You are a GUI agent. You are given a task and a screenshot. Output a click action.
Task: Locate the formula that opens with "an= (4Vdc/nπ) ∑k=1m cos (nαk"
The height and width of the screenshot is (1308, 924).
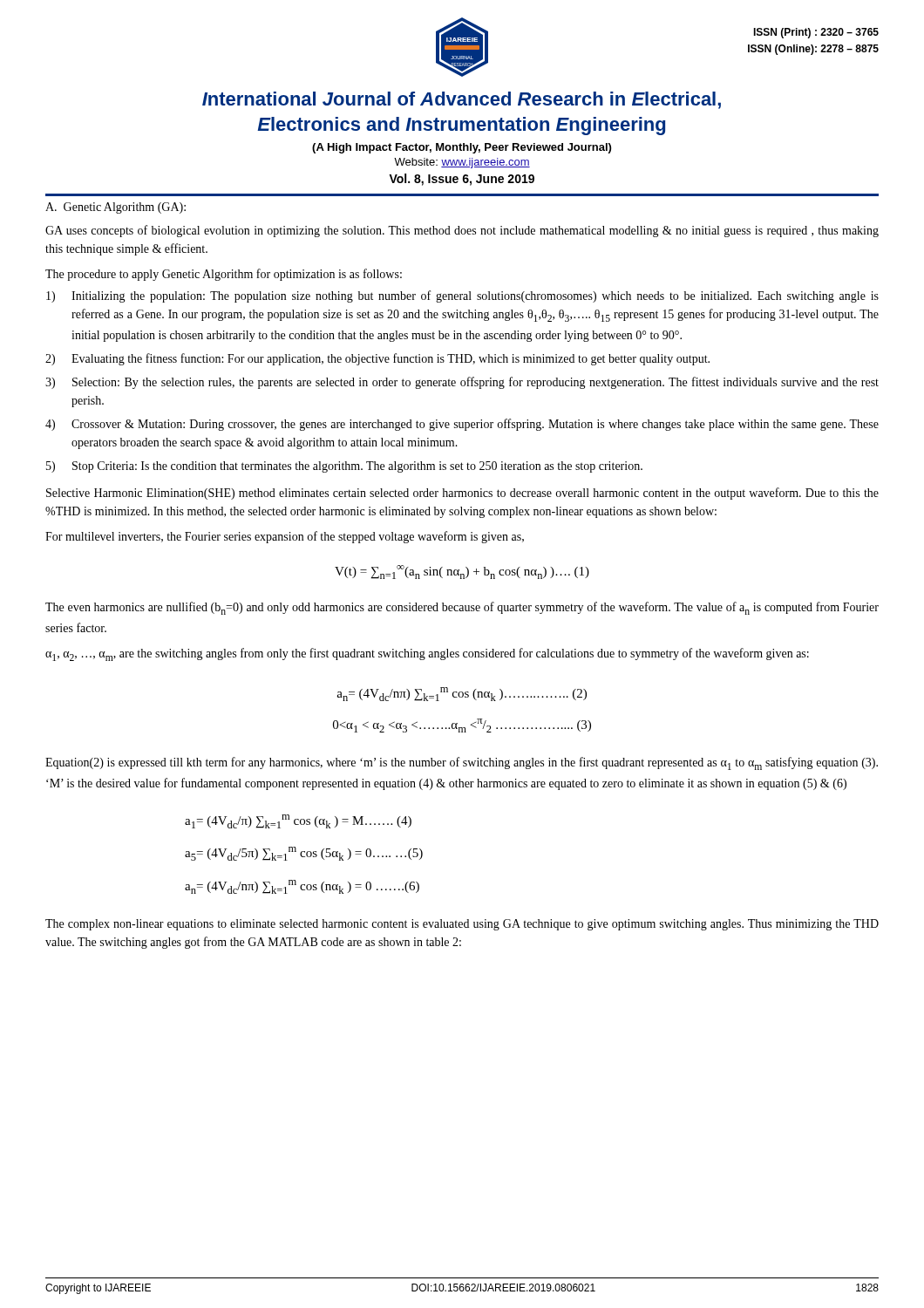point(462,694)
